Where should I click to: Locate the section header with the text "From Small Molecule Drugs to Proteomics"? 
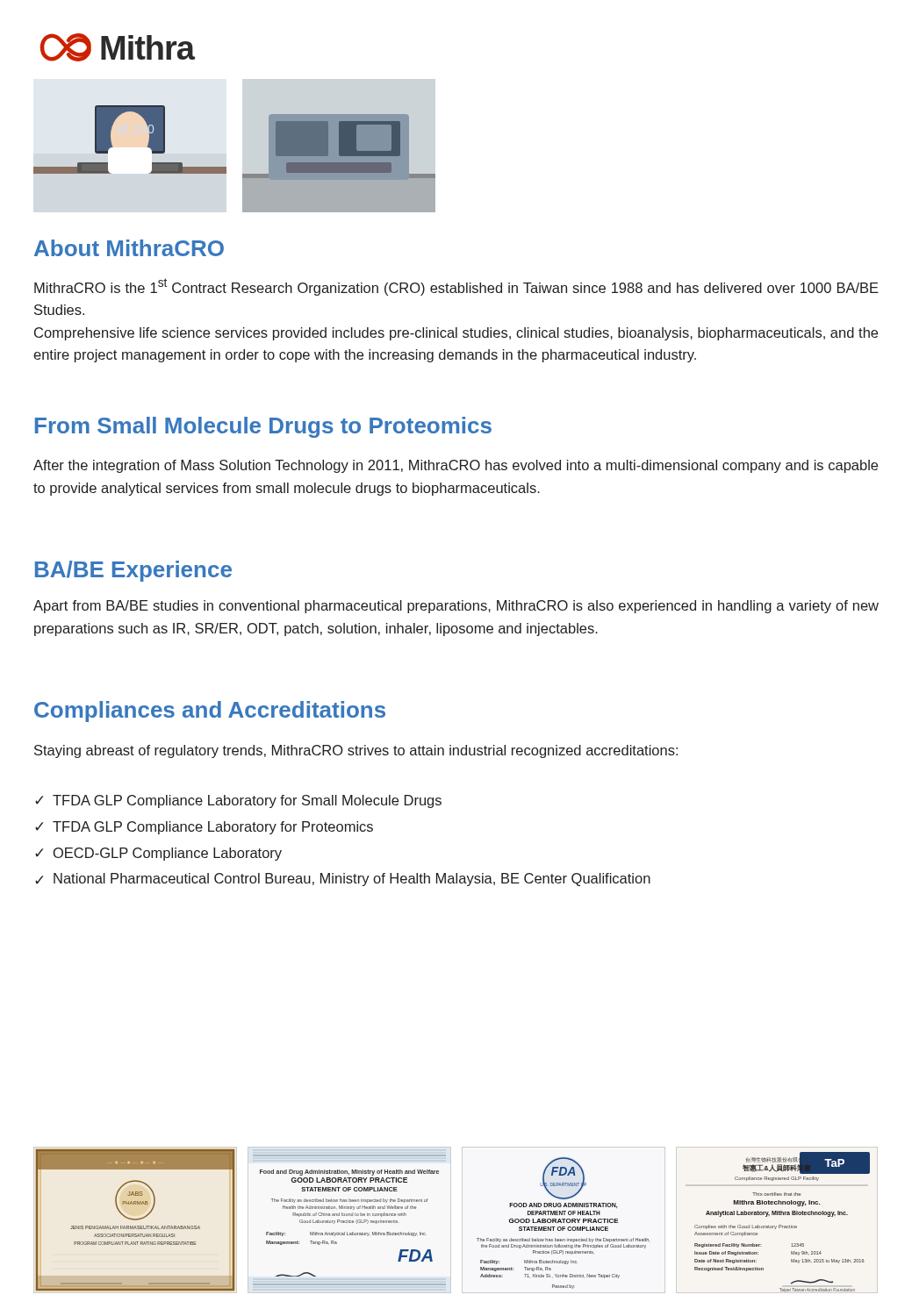click(x=456, y=426)
